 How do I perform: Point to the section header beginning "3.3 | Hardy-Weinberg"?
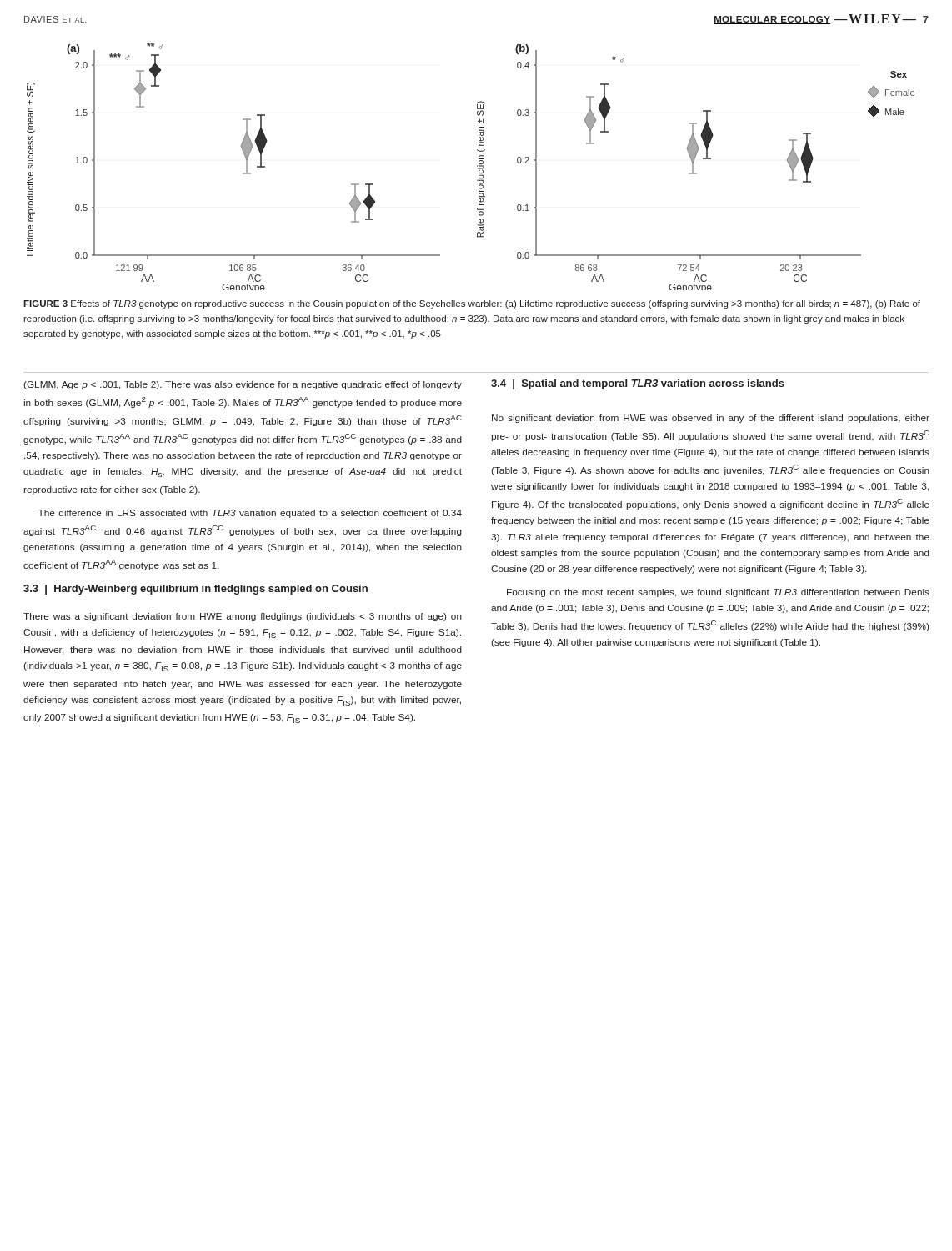pos(243,588)
